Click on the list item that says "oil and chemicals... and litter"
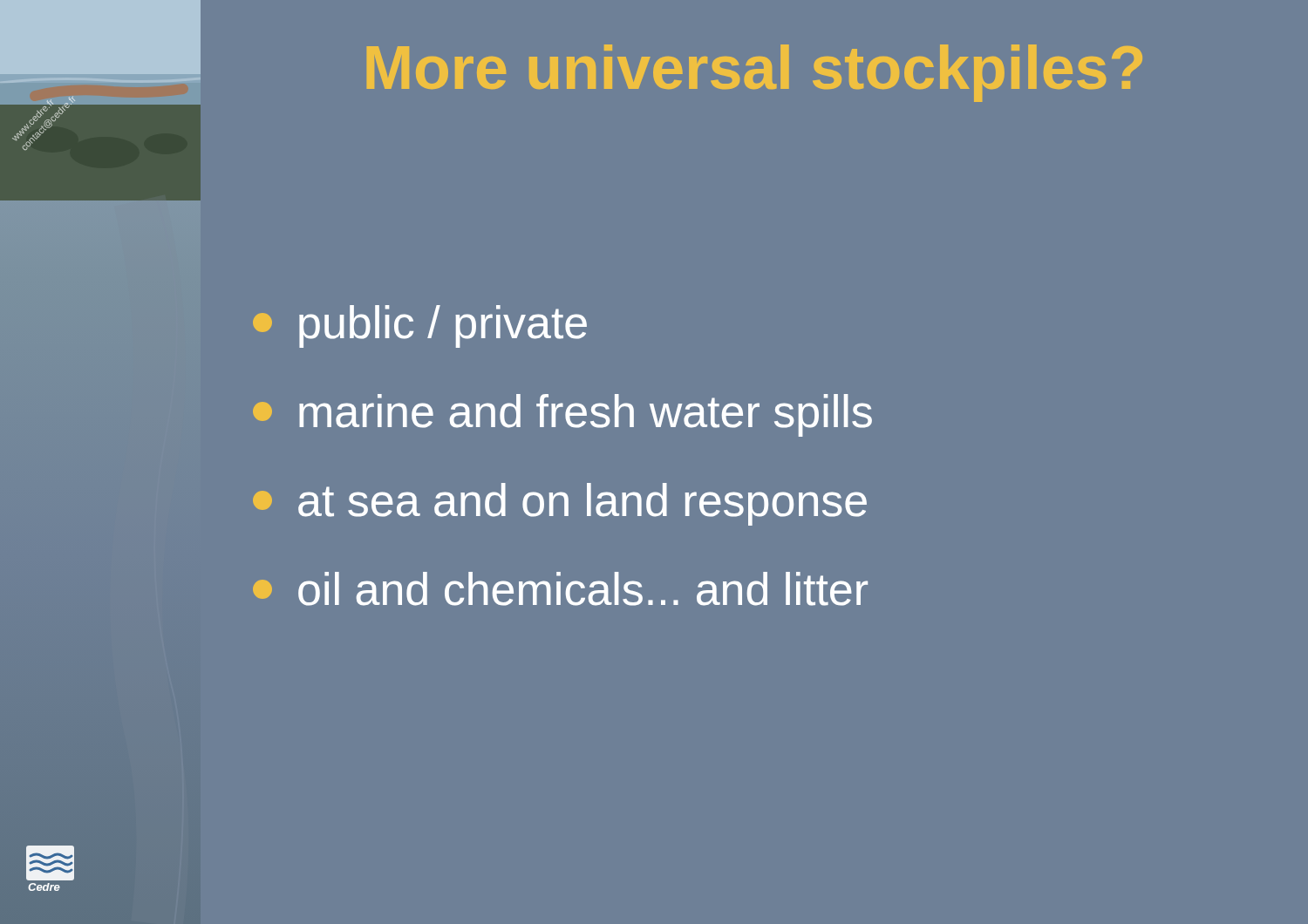 pos(561,589)
